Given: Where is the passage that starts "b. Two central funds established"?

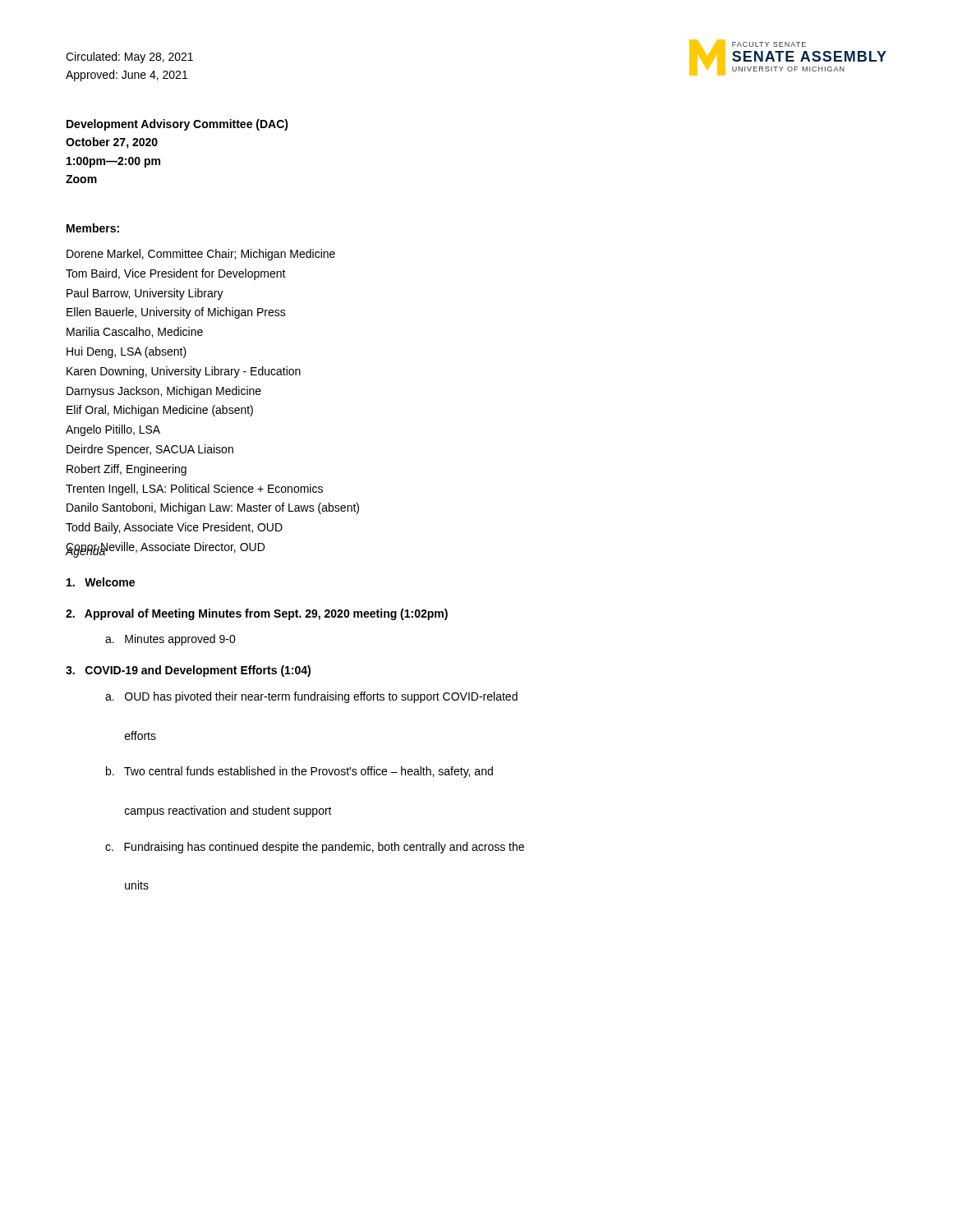Looking at the screenshot, I should pyautogui.click(x=299, y=772).
